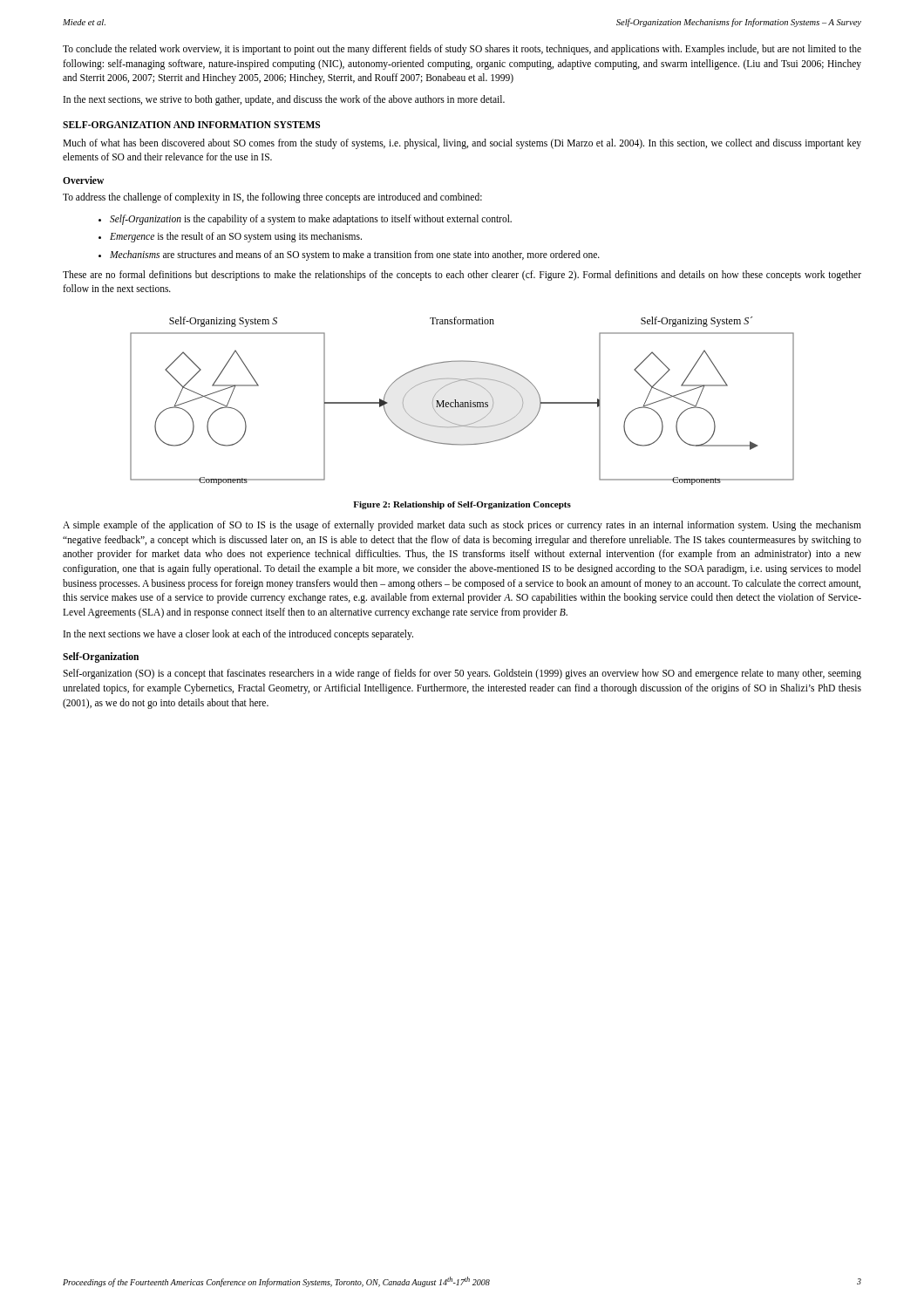This screenshot has width=924, height=1308.
Task: Point to the block beginning "A simple example of the application of"
Action: 462,569
